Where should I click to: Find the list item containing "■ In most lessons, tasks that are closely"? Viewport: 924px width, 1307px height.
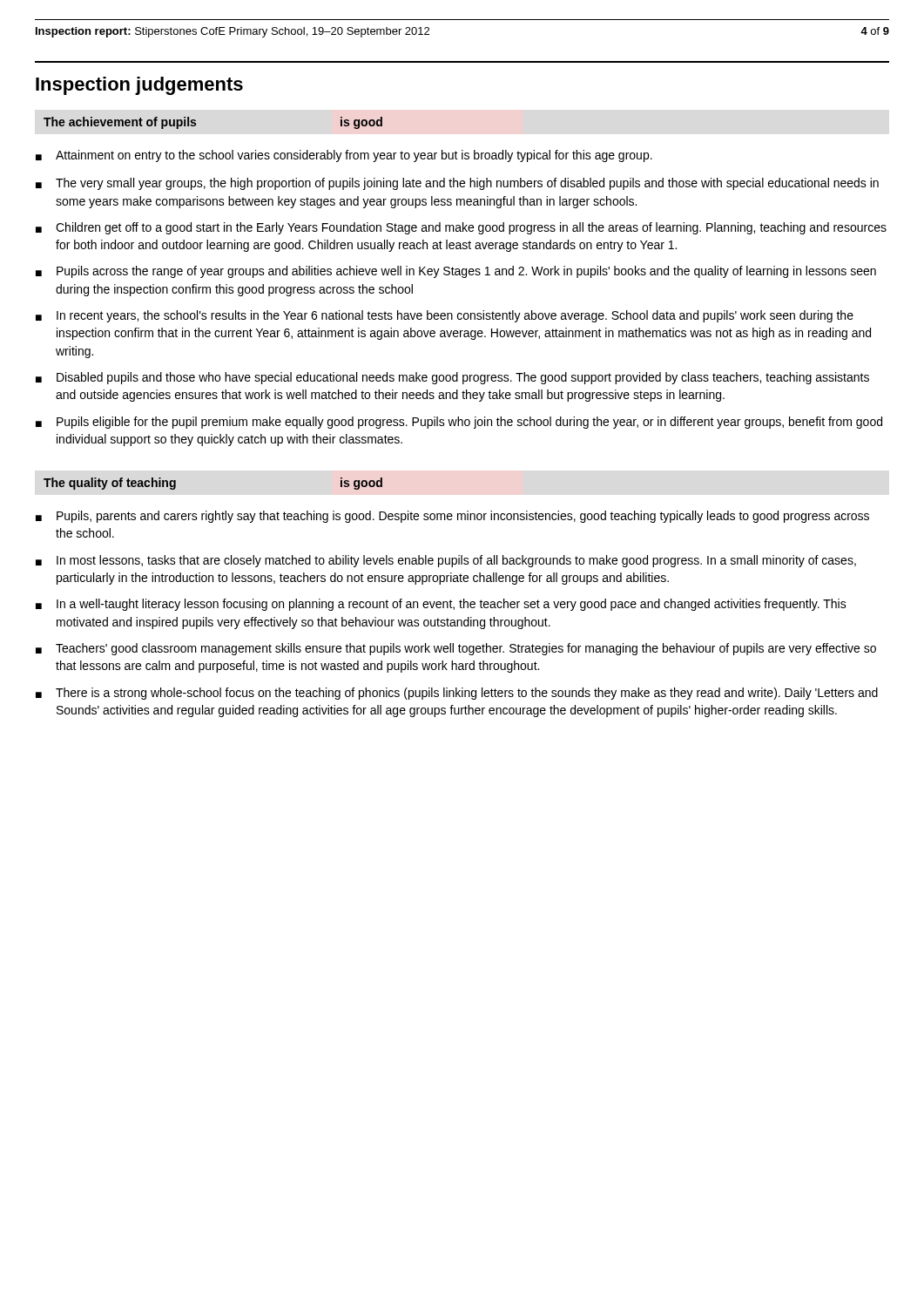pos(462,569)
